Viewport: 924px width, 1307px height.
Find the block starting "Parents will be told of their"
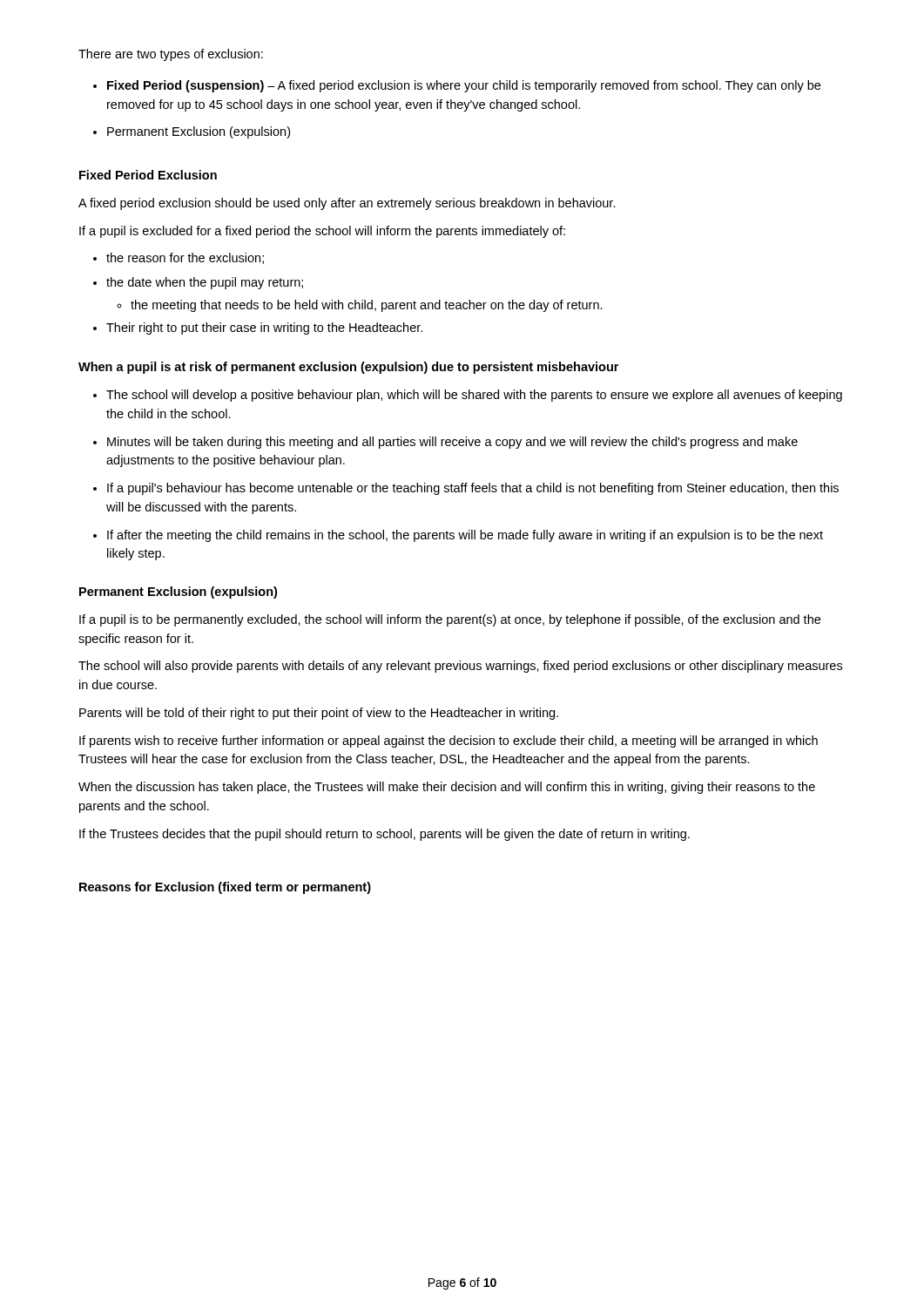319,713
